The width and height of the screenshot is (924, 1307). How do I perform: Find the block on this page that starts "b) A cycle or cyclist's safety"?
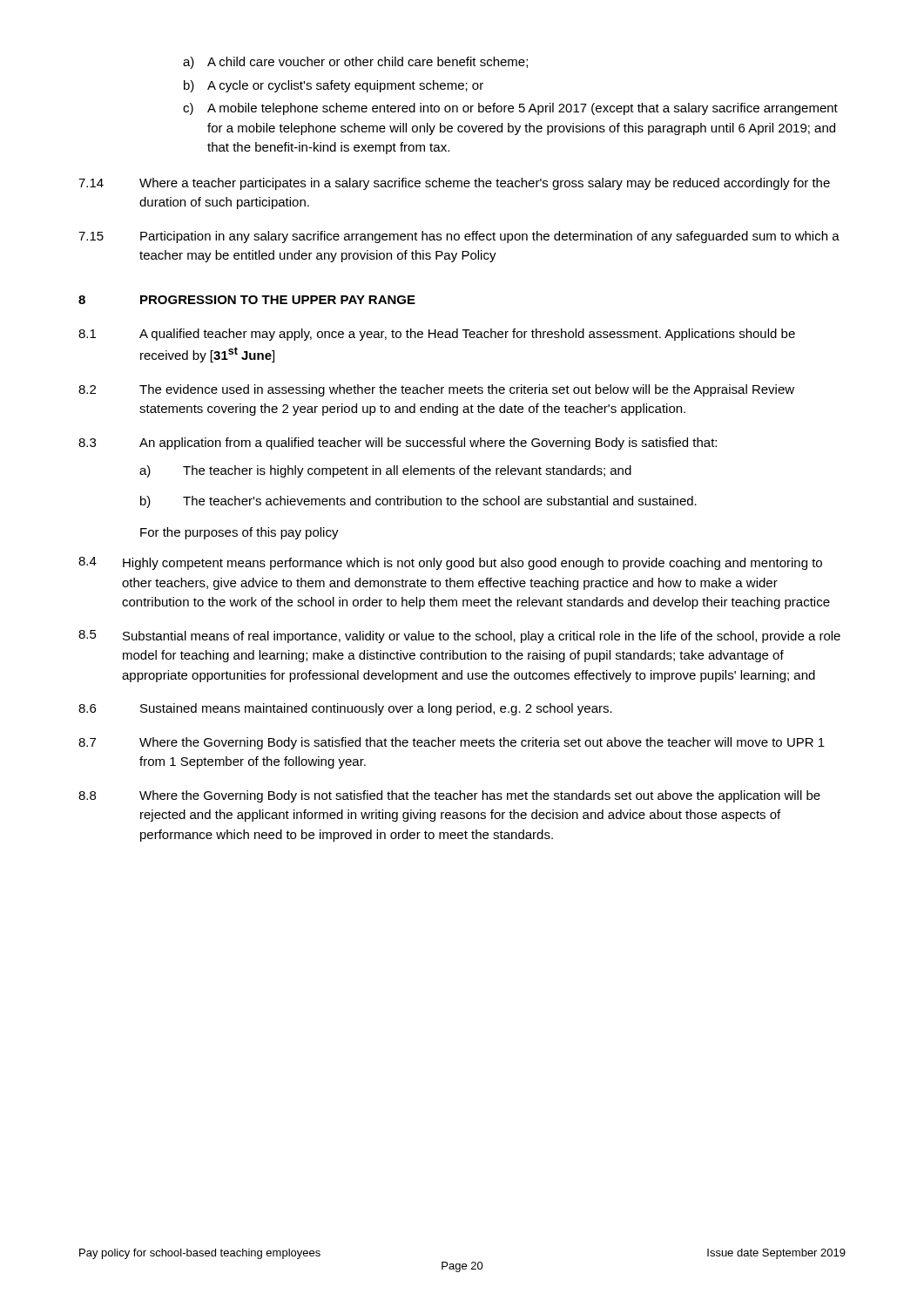coord(334,86)
